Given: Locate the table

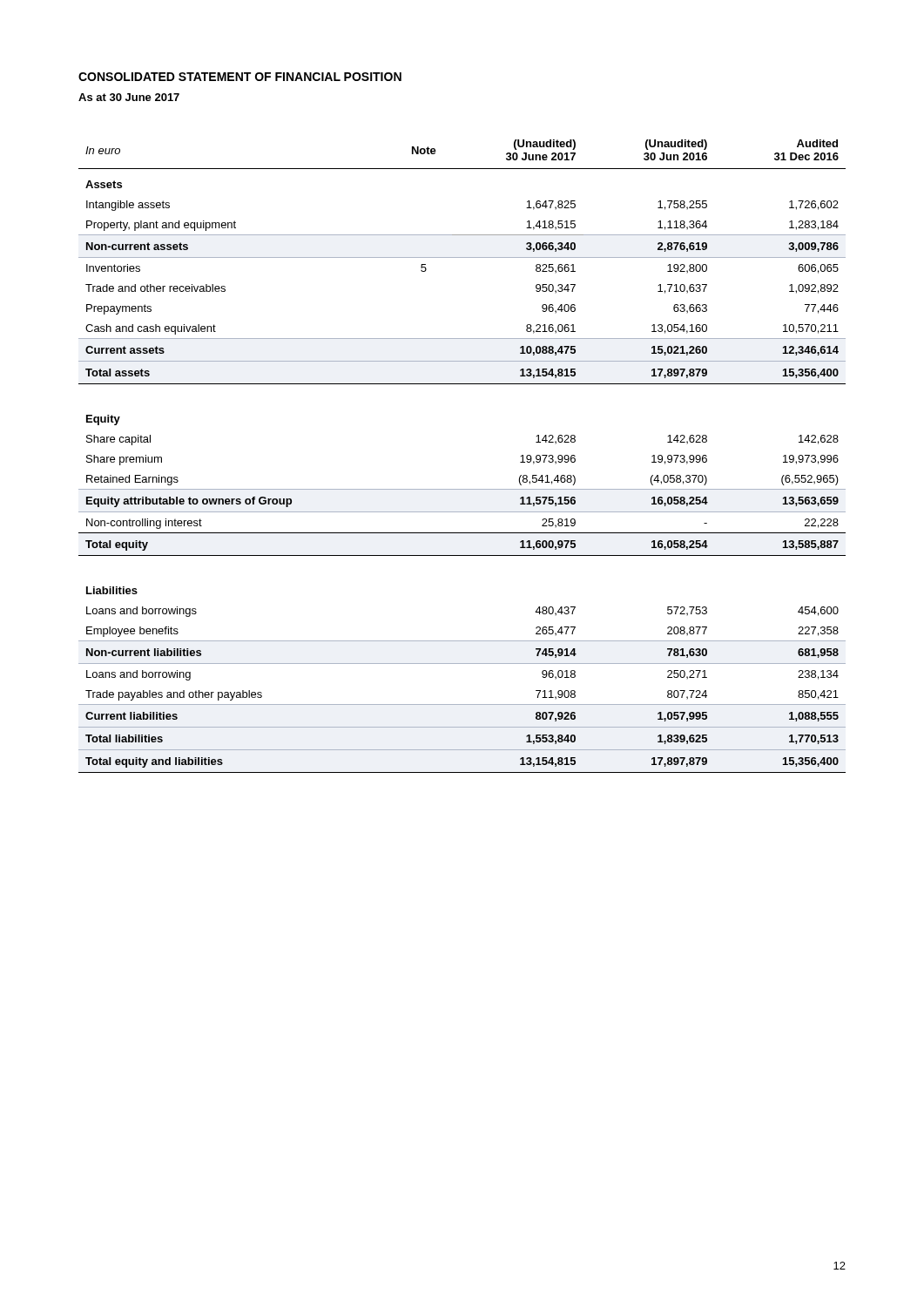Looking at the screenshot, I should (x=462, y=452).
